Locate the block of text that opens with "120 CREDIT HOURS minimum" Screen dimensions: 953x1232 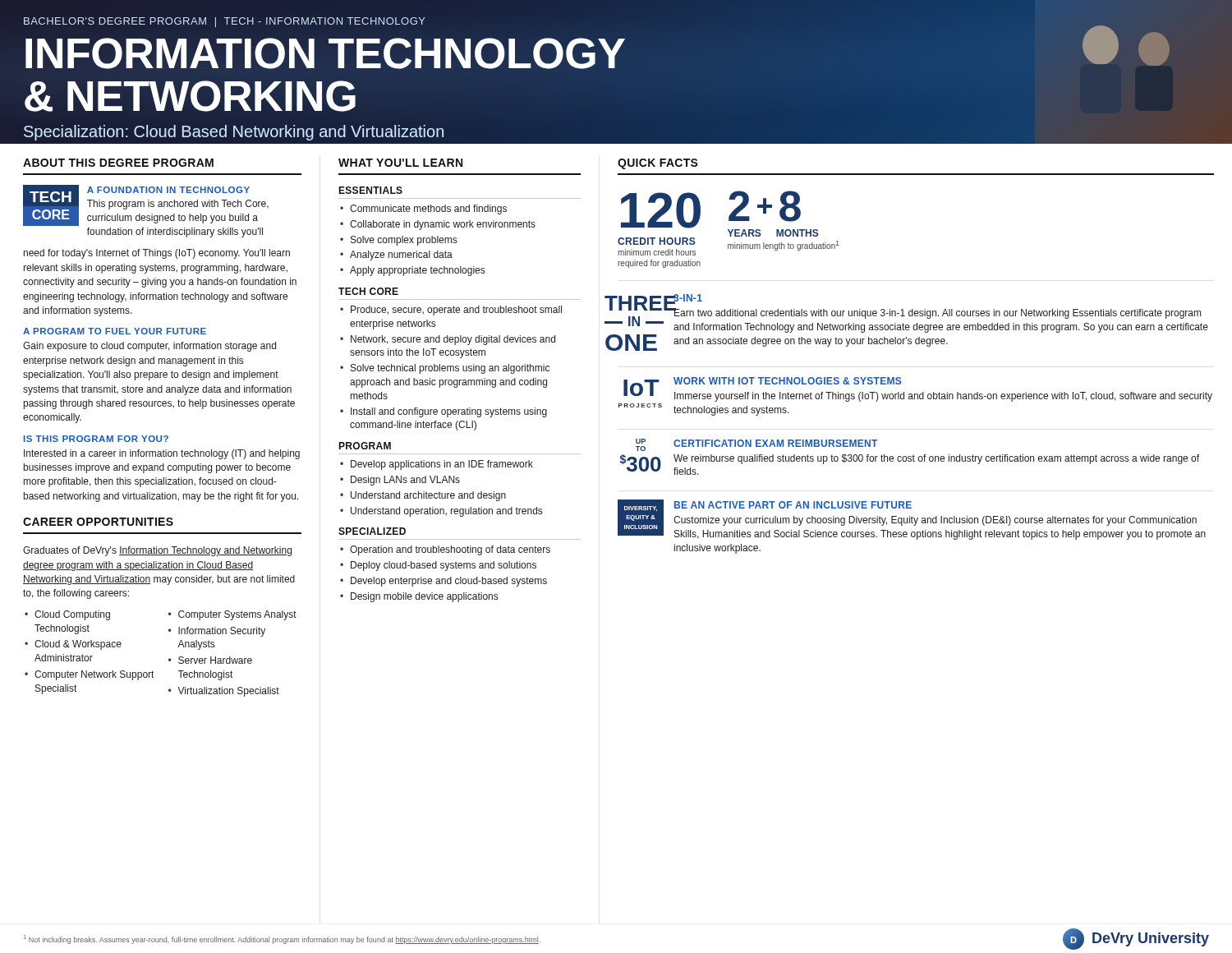pyautogui.click(x=660, y=227)
